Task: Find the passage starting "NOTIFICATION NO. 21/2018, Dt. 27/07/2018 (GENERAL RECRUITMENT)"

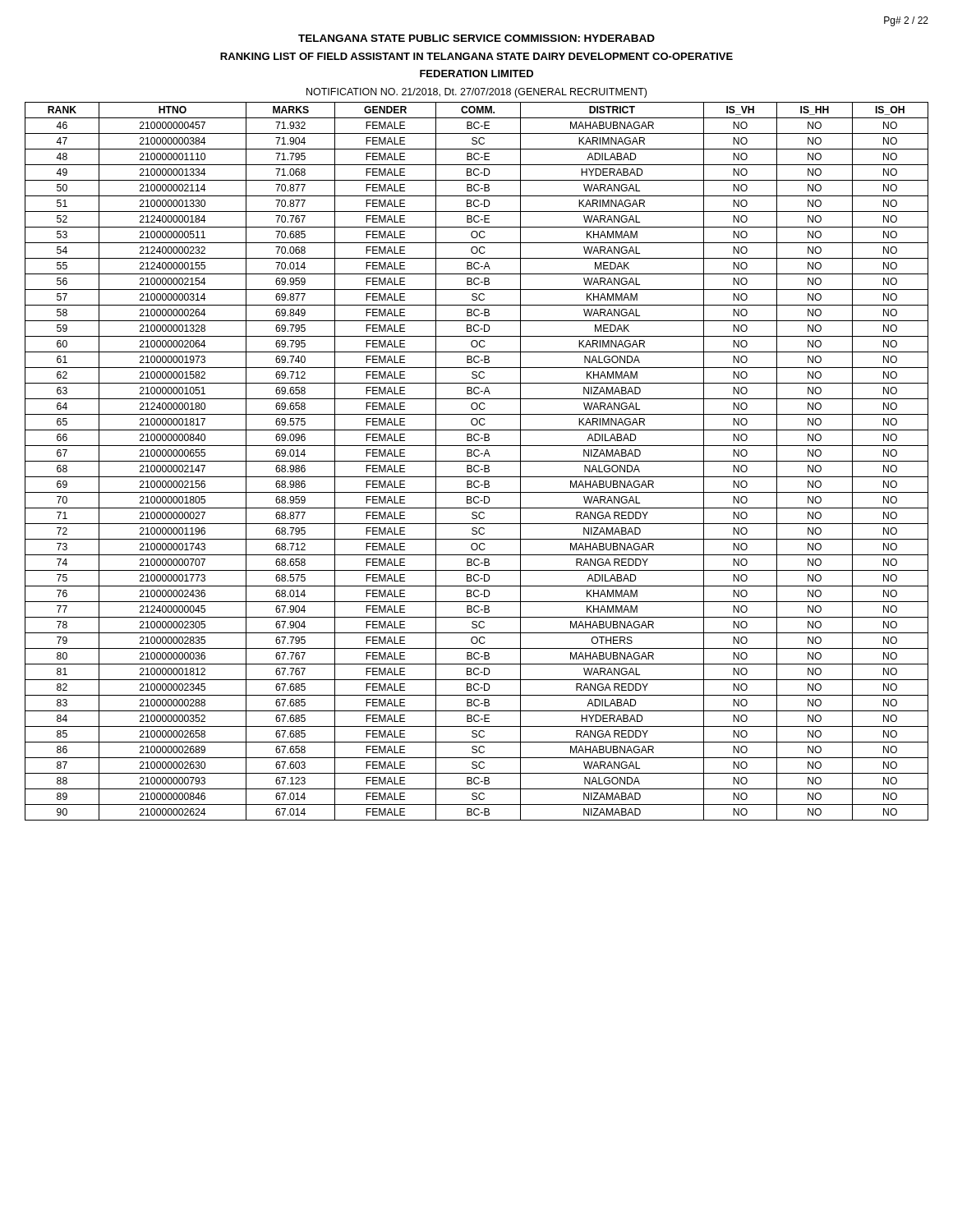Action: point(476,92)
